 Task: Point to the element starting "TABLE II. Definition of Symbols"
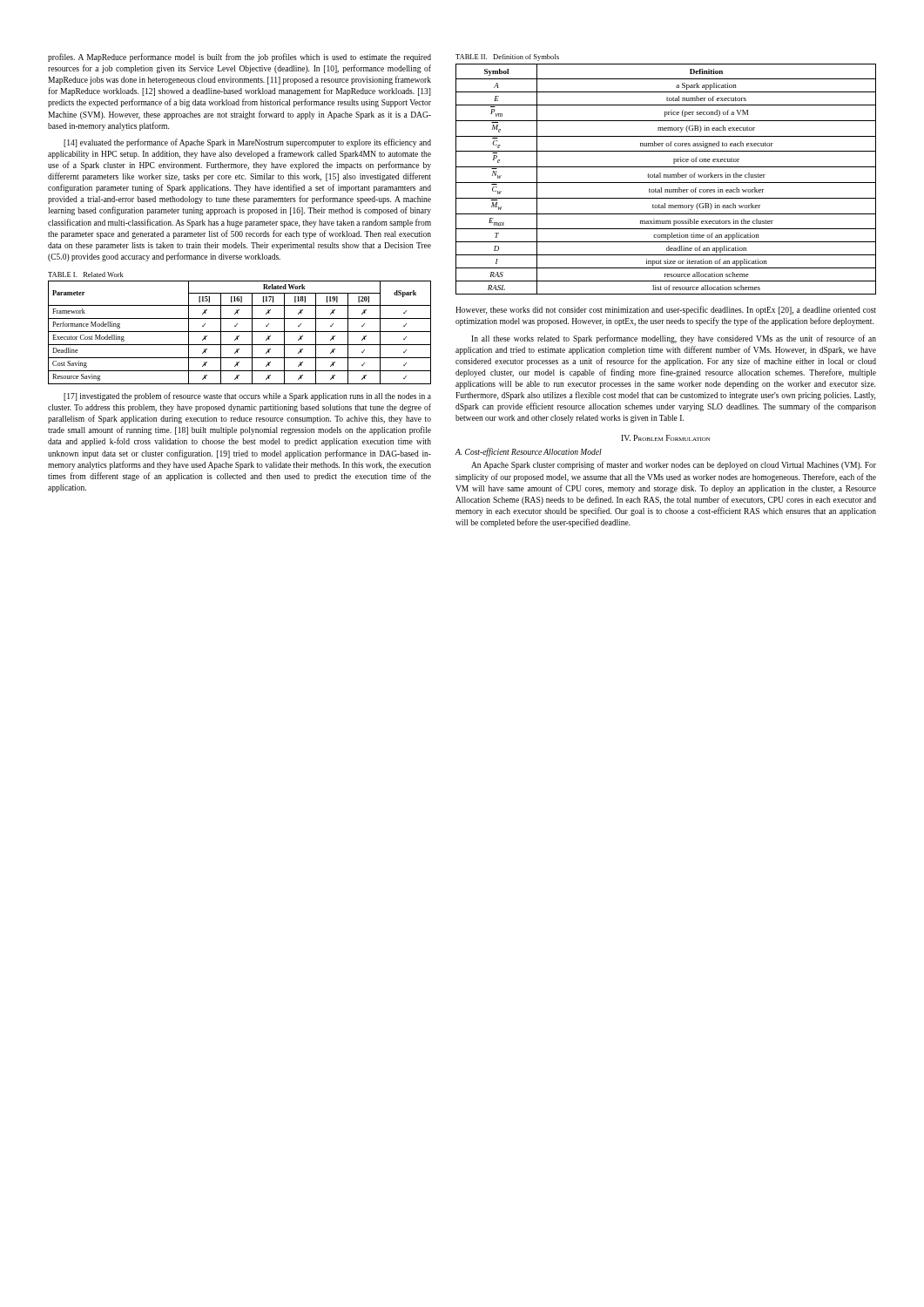507,57
